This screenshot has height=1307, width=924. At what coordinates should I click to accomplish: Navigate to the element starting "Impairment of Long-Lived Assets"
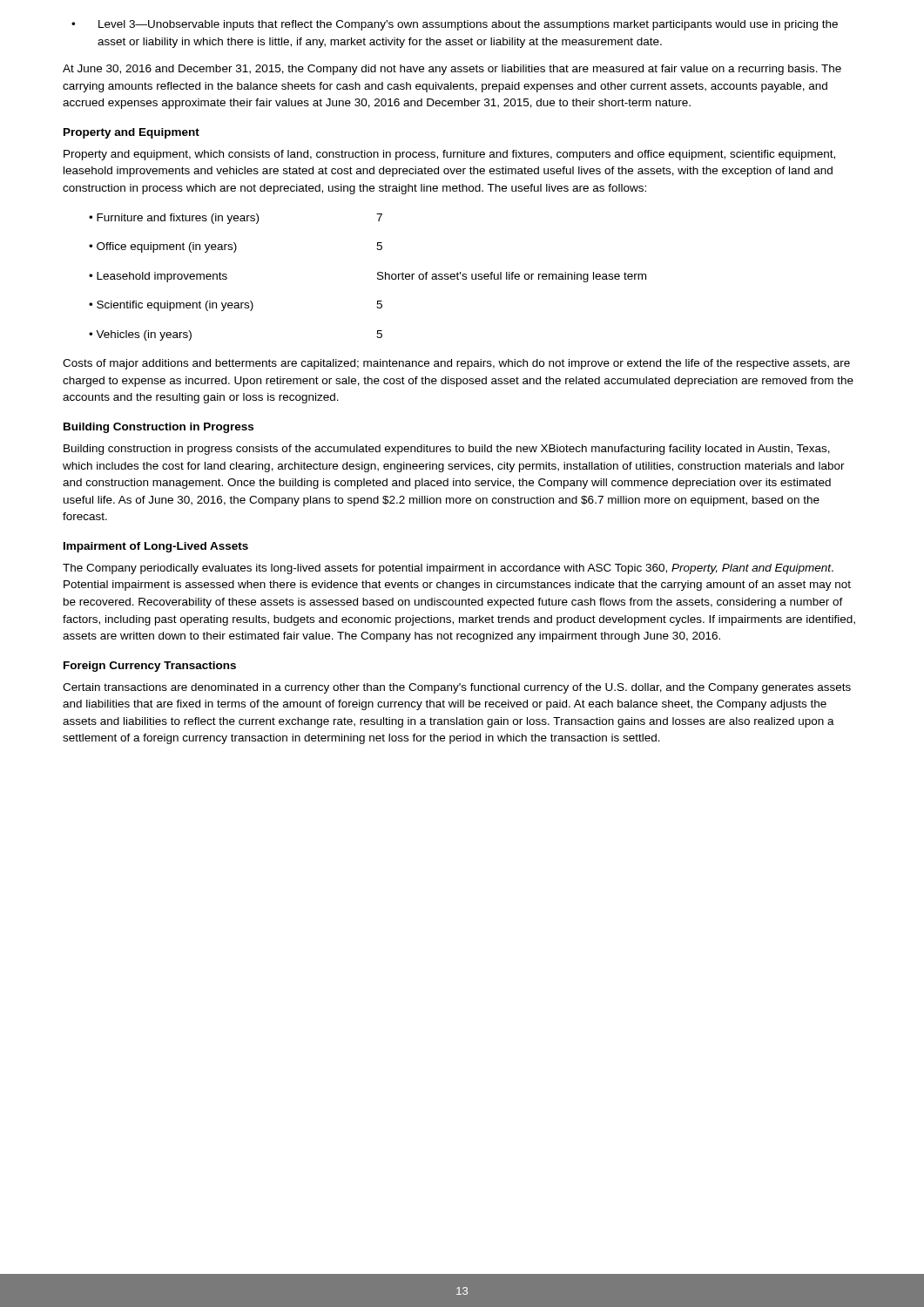156,546
